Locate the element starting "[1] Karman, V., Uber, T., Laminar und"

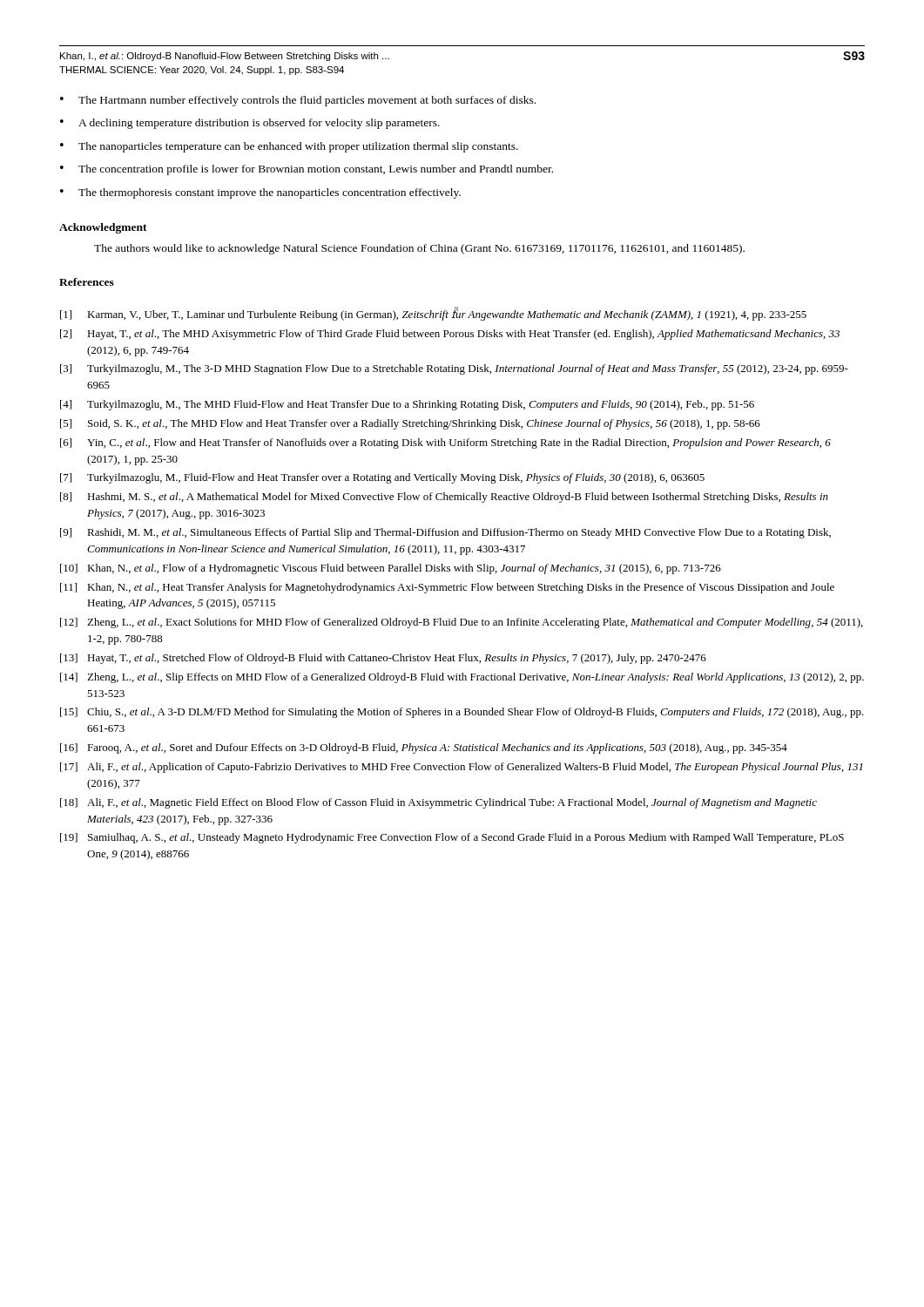tap(462, 315)
